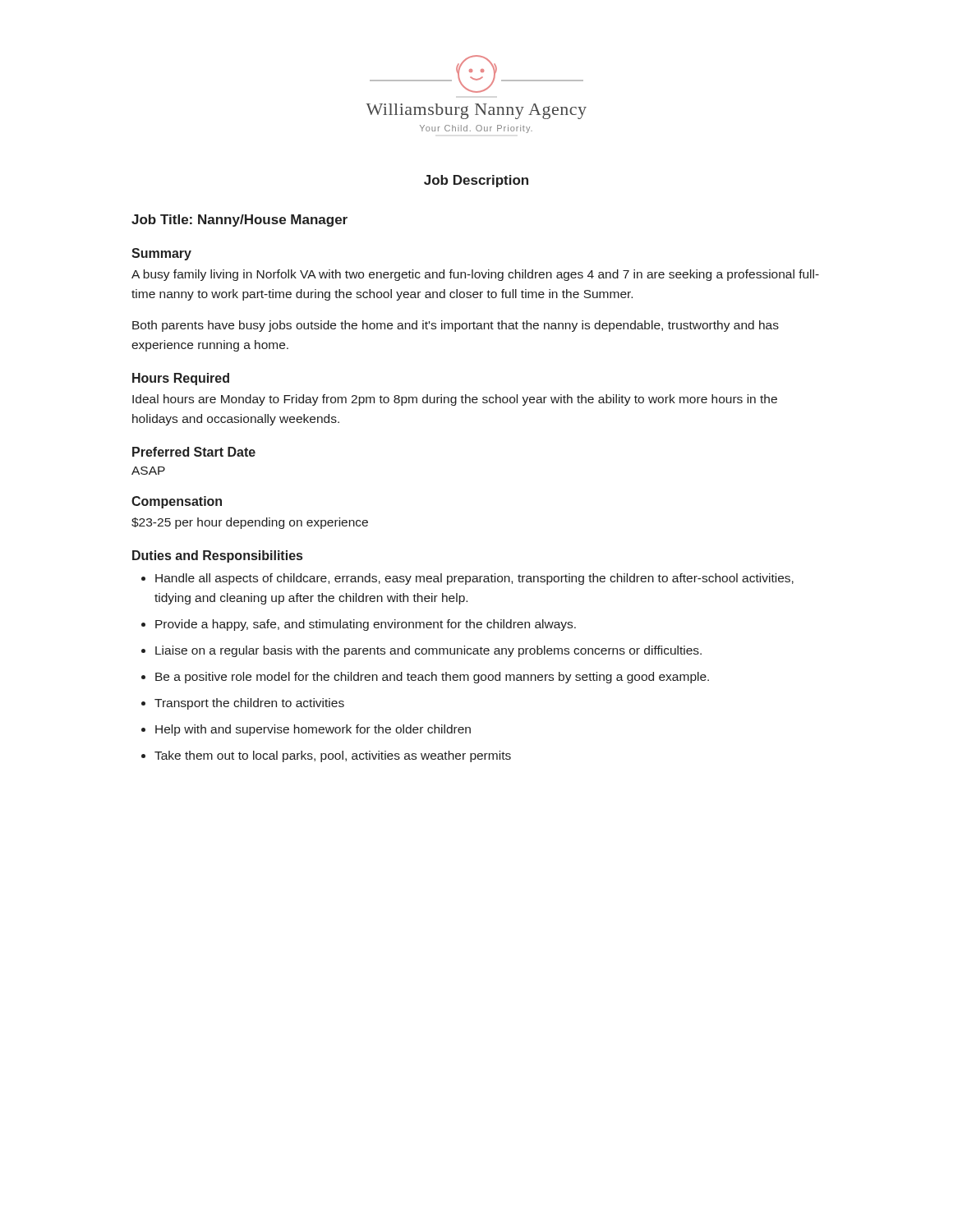
Task: Where is the passage that starts "Help with and supervise"?
Action: (x=313, y=729)
